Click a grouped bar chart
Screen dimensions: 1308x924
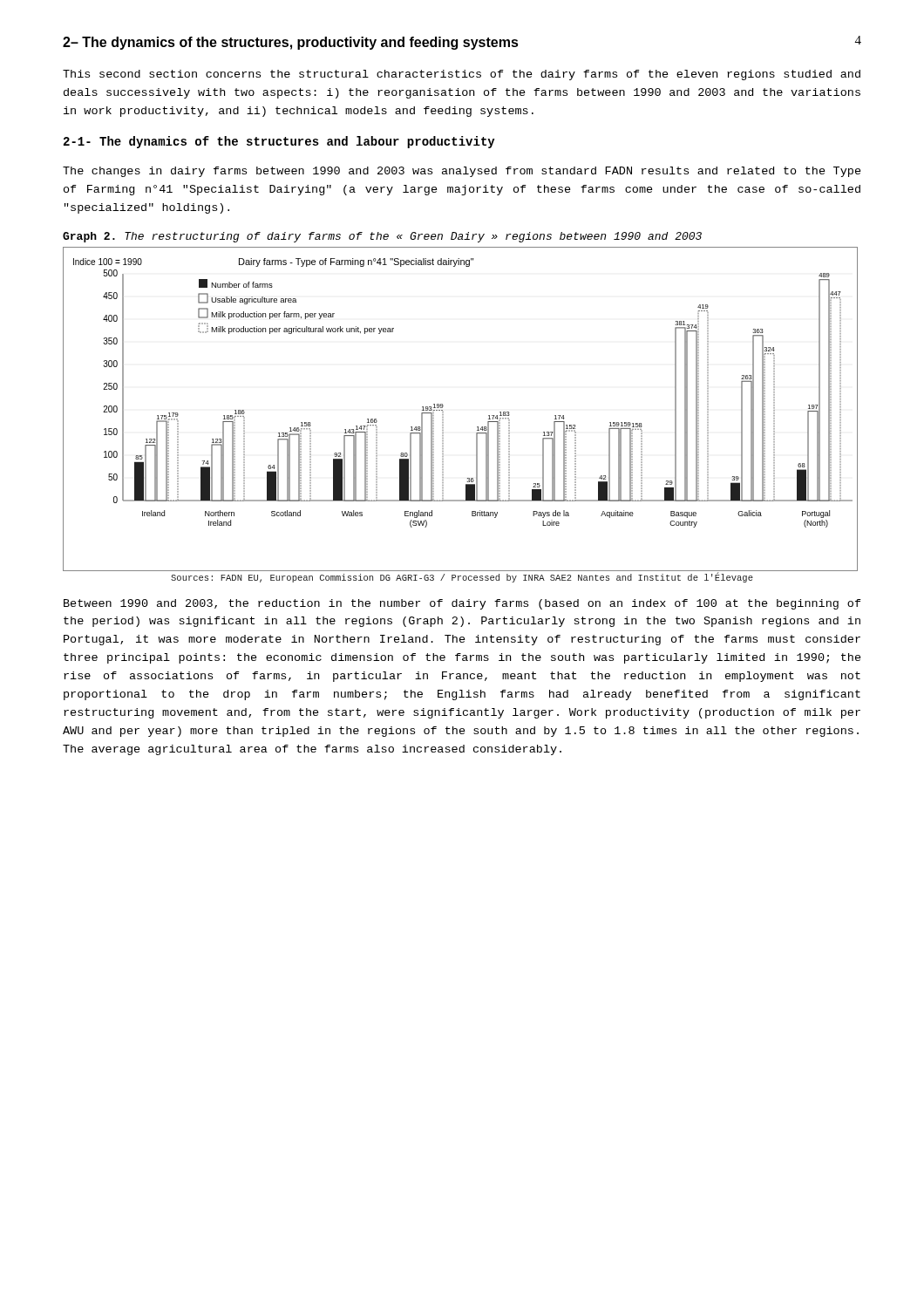[460, 409]
